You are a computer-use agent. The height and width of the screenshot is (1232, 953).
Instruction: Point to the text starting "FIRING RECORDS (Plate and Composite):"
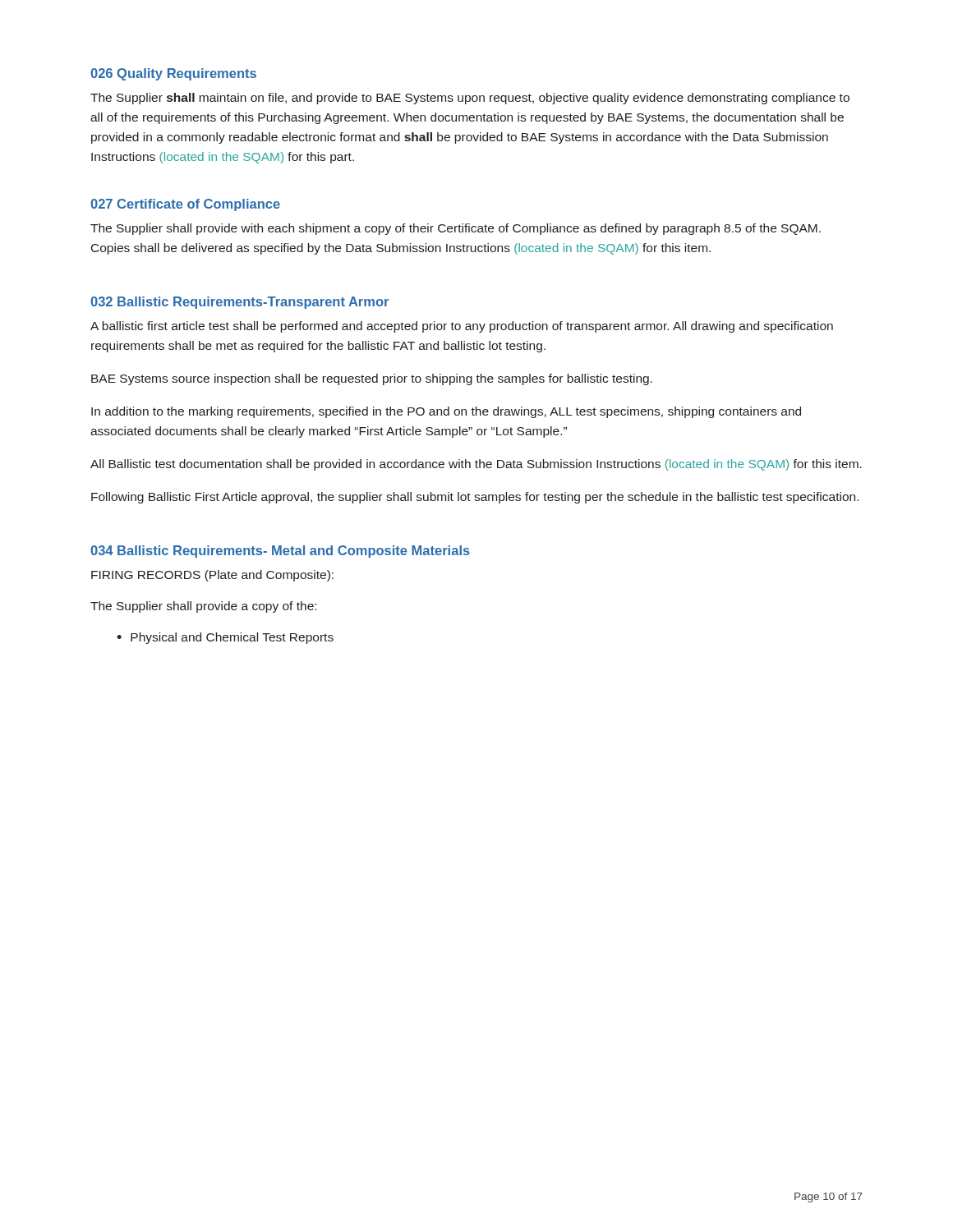212,575
